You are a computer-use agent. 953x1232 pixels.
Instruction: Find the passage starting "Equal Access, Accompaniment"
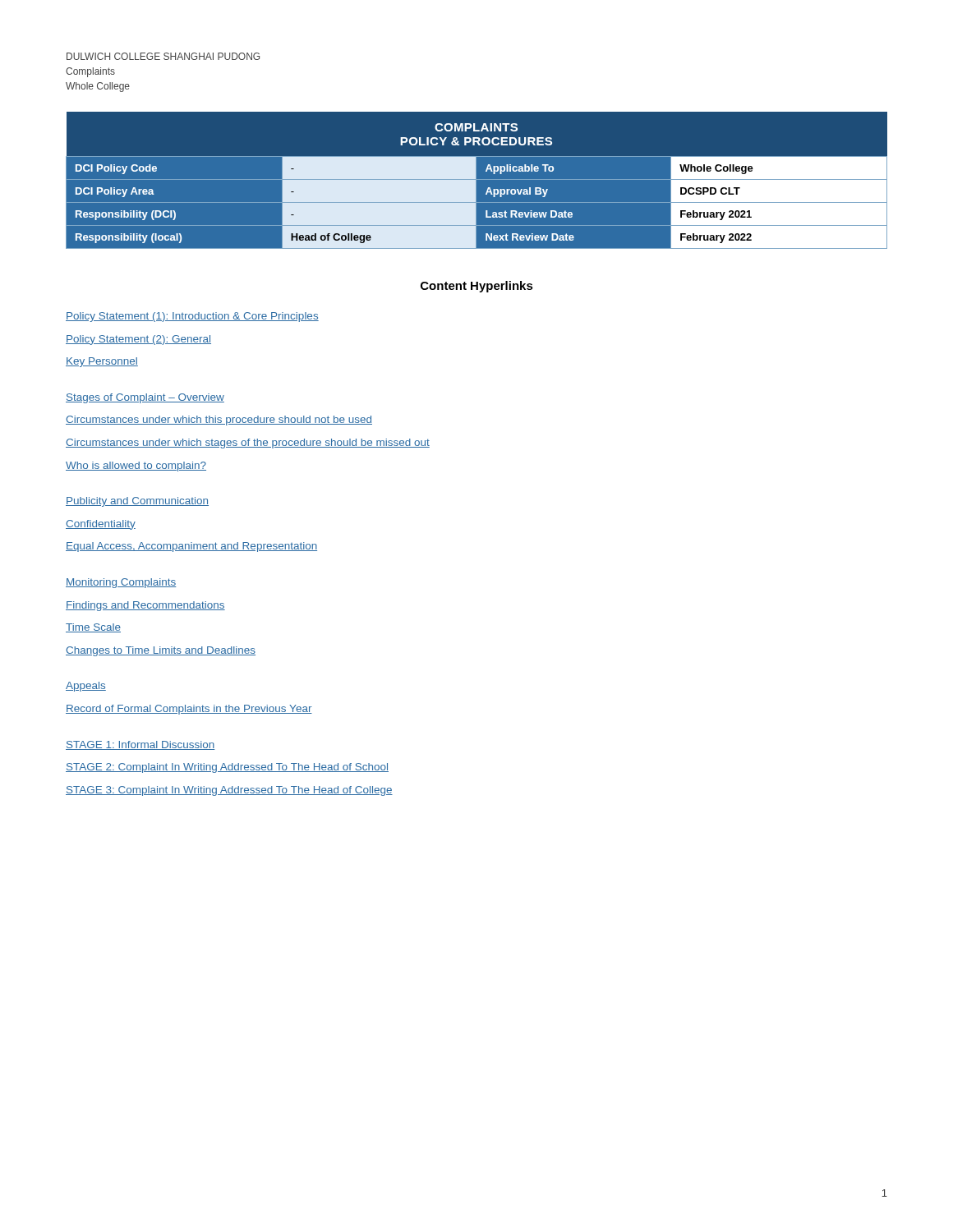191,547
